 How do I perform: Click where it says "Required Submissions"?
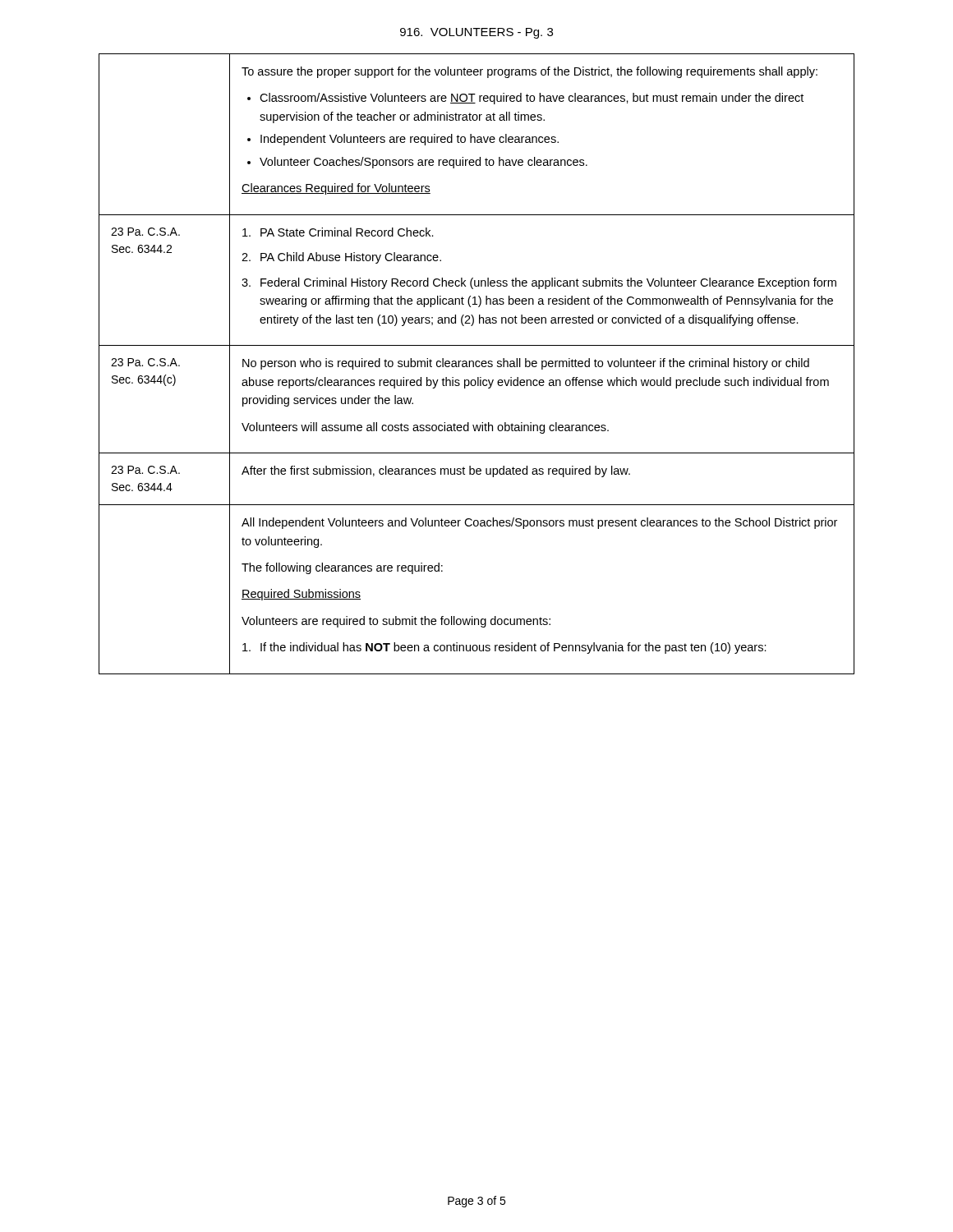click(301, 595)
